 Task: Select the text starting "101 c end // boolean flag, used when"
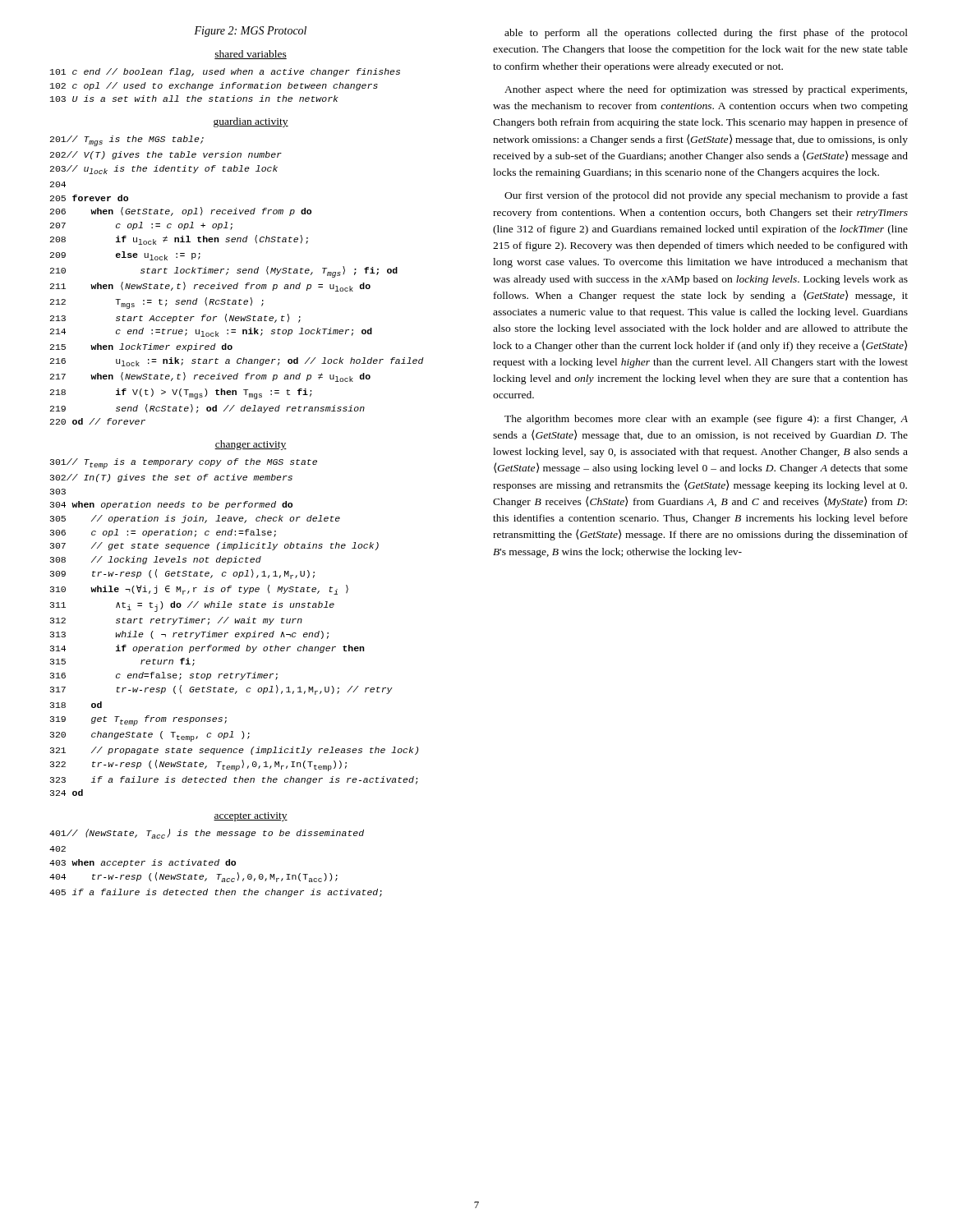tap(251, 86)
